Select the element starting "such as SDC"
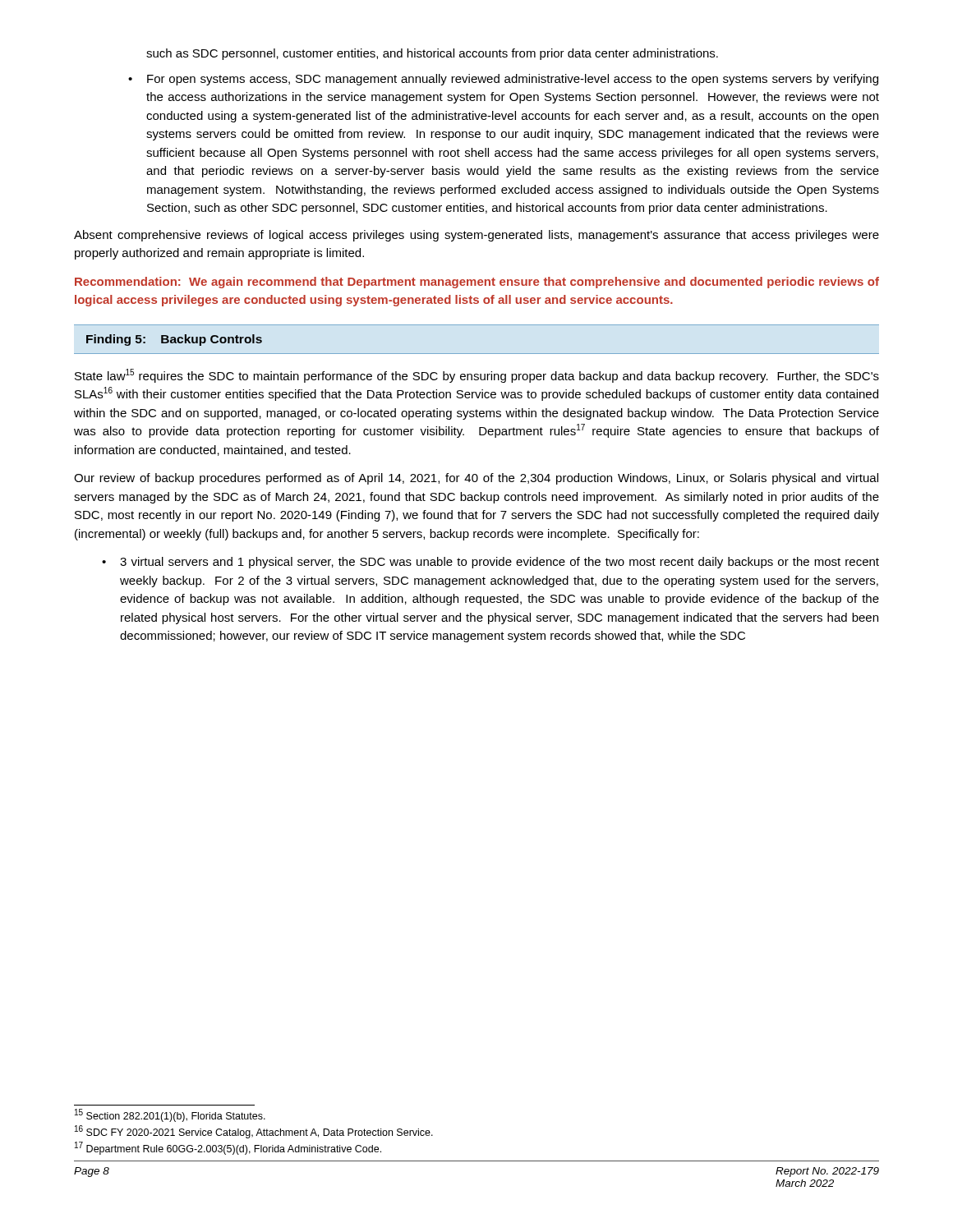Image resolution: width=953 pixels, height=1232 pixels. click(x=433, y=53)
